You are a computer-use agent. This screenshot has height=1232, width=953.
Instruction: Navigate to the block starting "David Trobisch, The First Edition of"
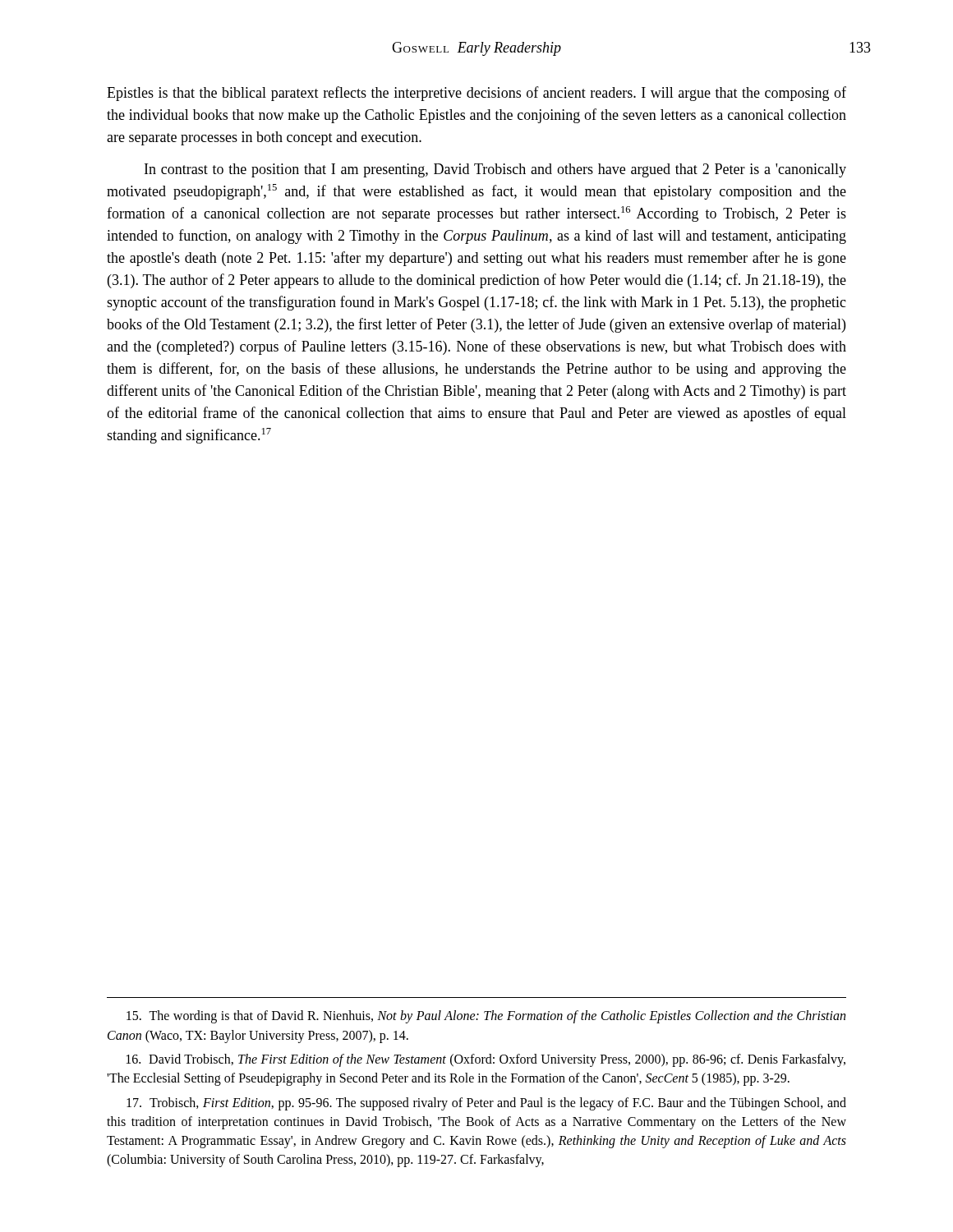476,1069
